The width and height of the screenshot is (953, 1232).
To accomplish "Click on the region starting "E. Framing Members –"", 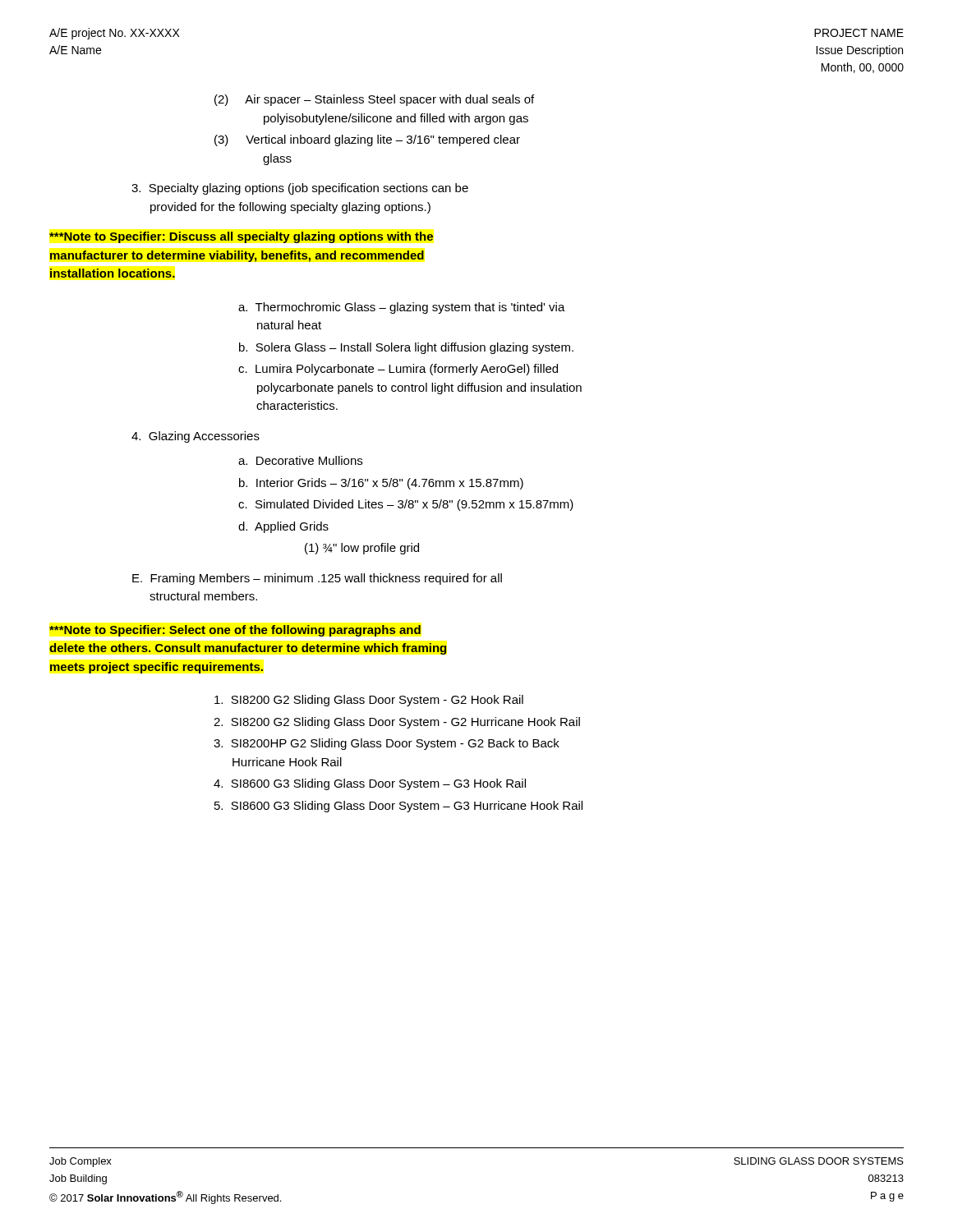I will click(317, 587).
